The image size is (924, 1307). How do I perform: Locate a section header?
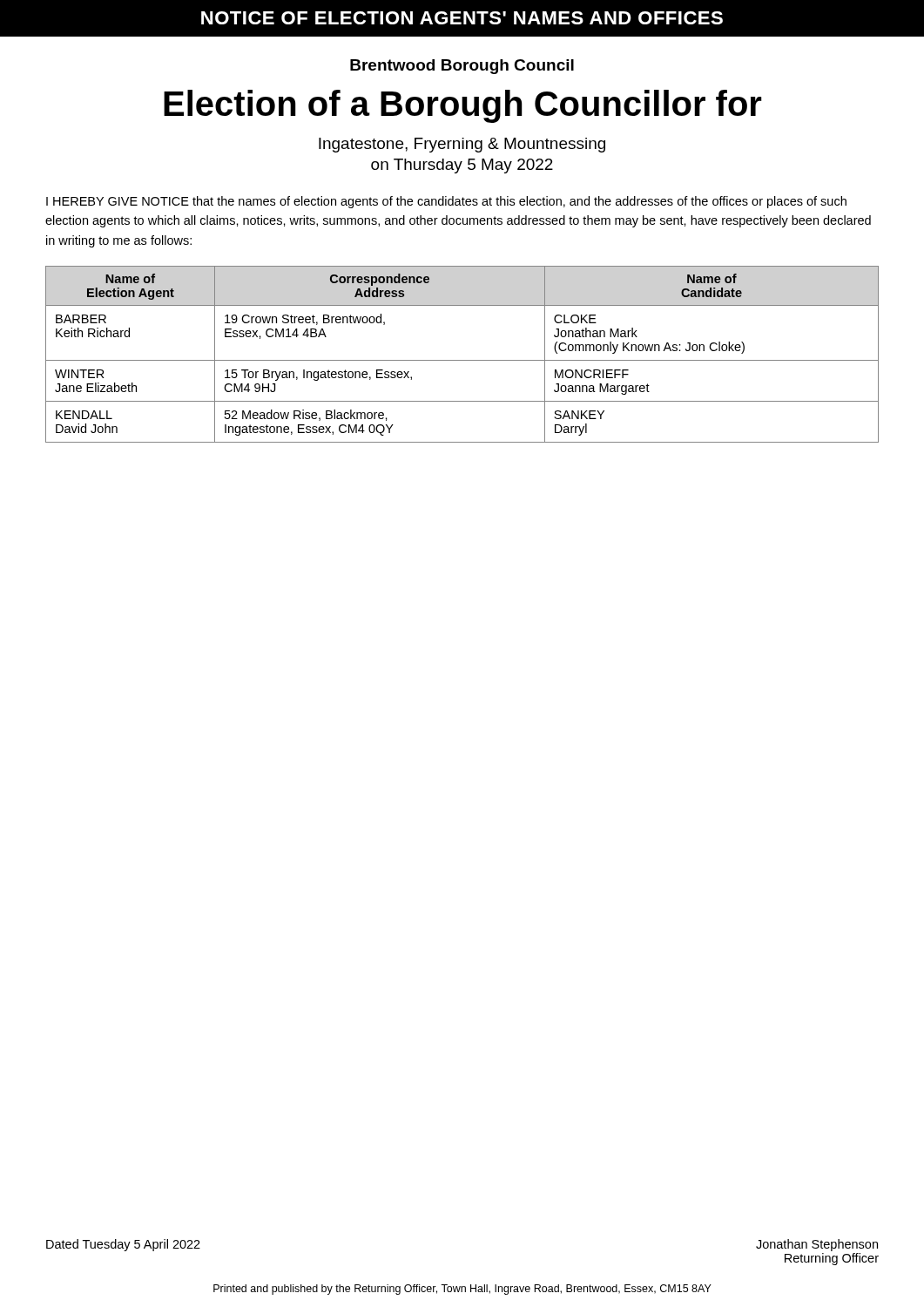[462, 65]
